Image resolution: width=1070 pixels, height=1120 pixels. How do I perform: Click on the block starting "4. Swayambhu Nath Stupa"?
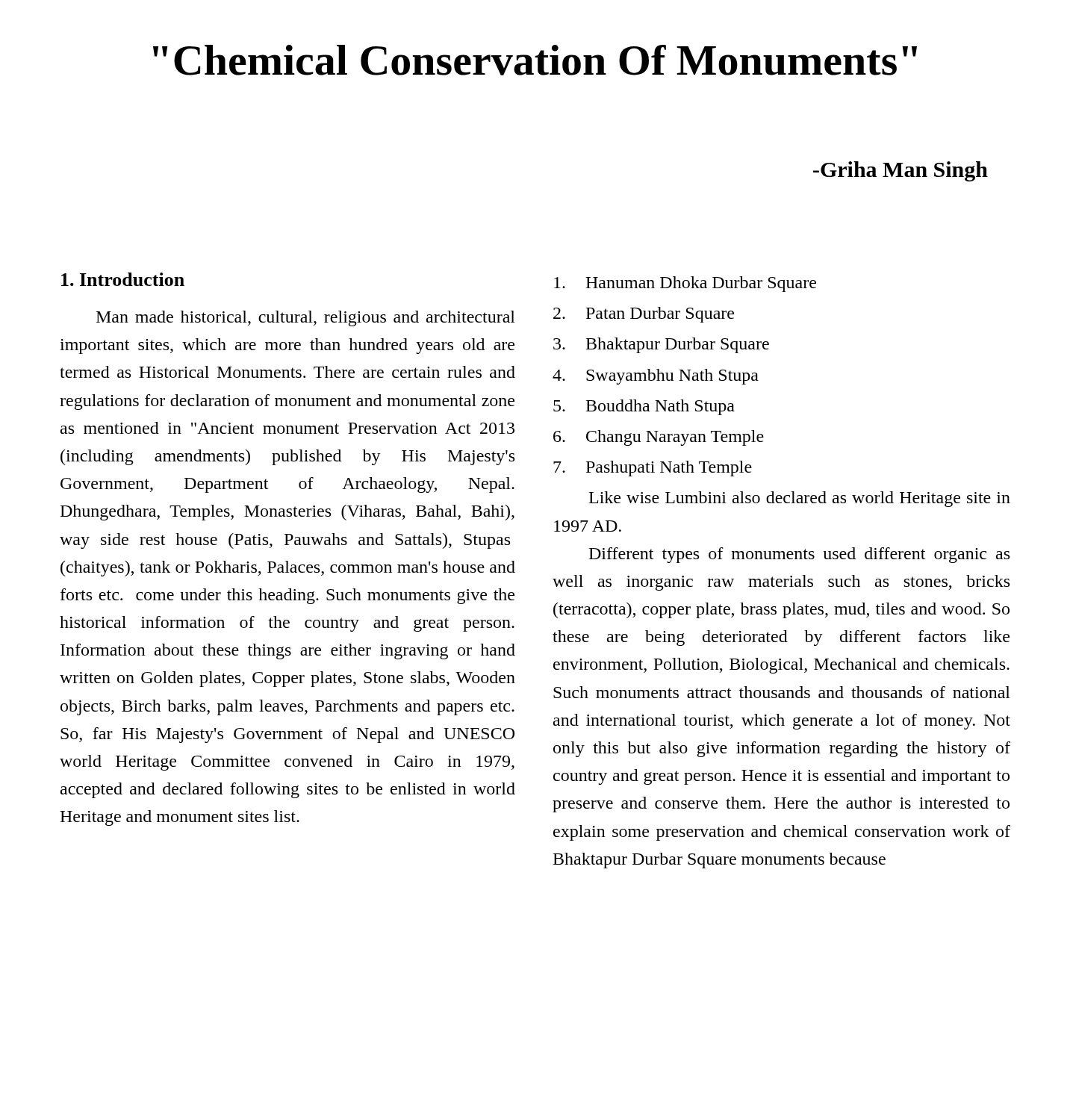point(656,375)
